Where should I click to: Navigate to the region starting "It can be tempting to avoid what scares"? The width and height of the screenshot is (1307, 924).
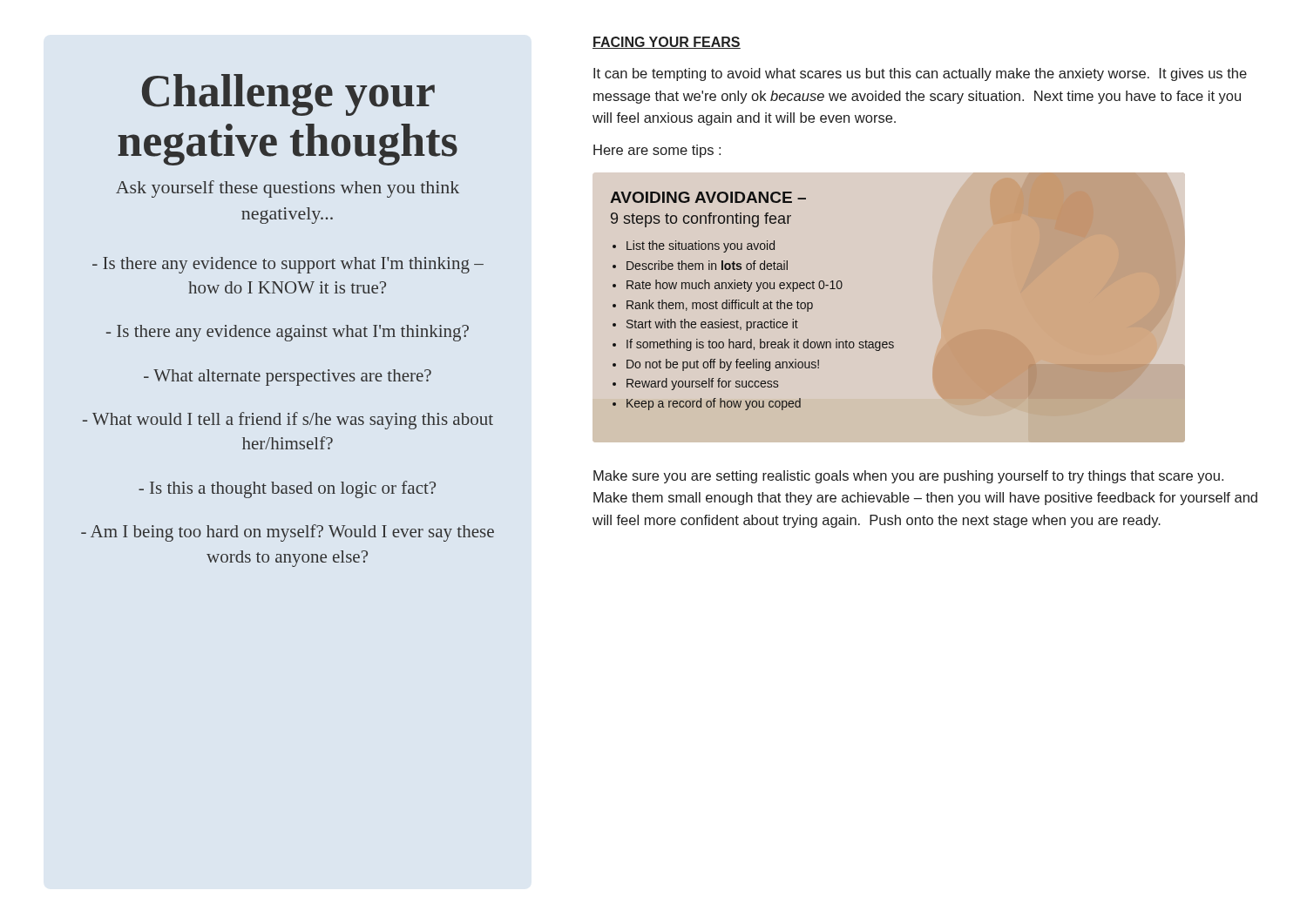point(920,95)
